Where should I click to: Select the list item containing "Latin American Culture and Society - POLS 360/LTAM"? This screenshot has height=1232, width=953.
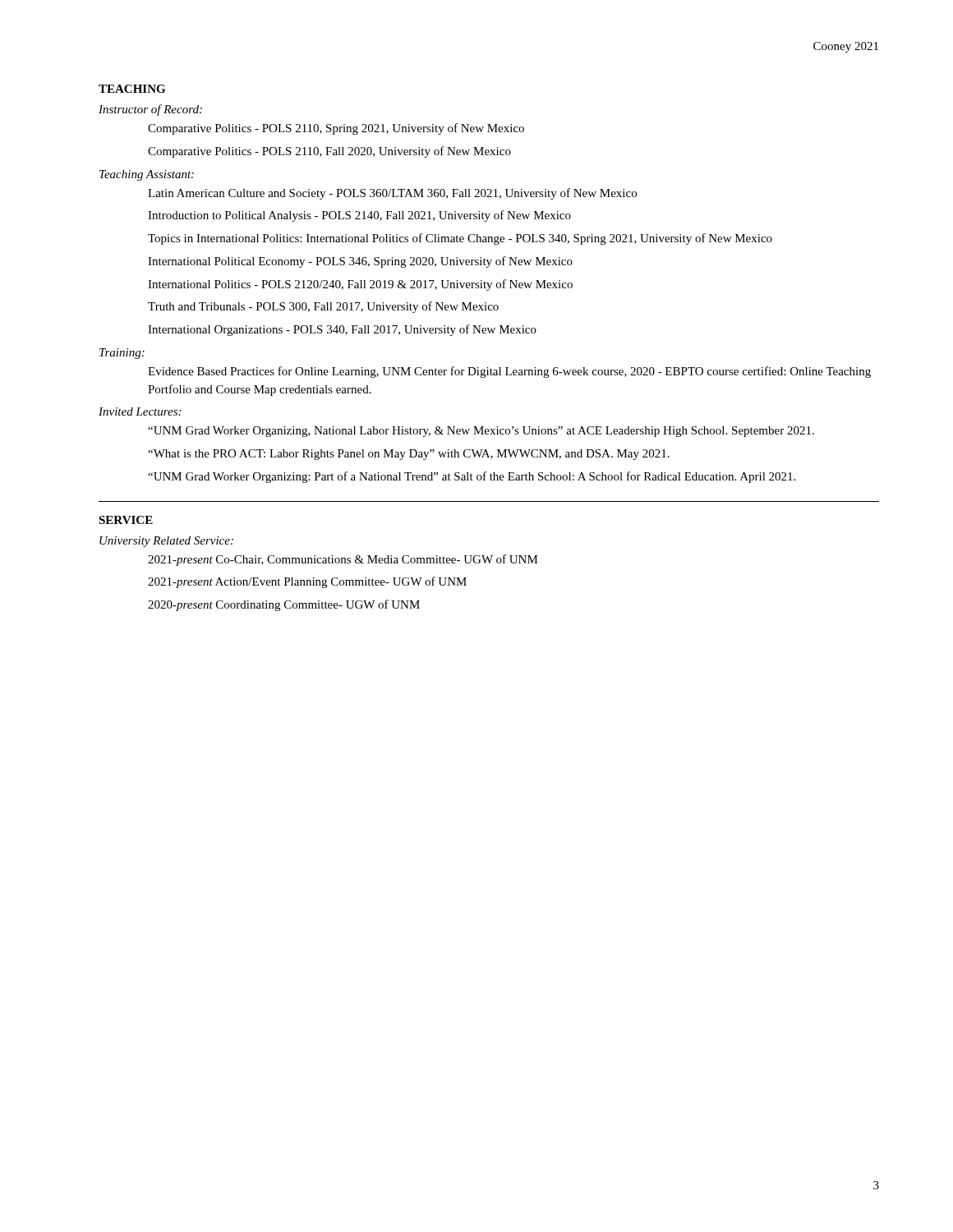[x=393, y=193]
